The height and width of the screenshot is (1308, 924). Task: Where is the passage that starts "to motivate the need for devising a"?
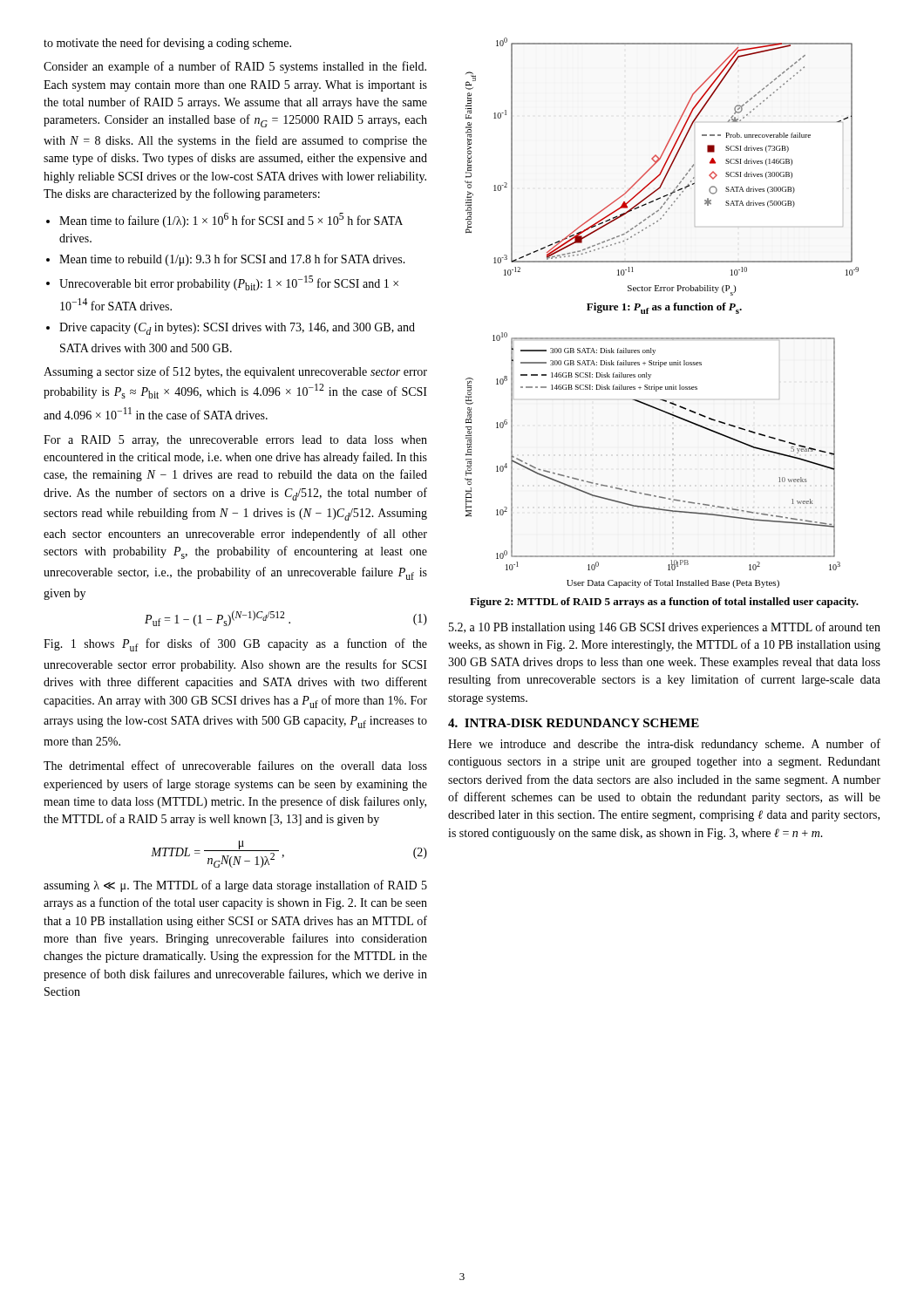click(x=235, y=119)
